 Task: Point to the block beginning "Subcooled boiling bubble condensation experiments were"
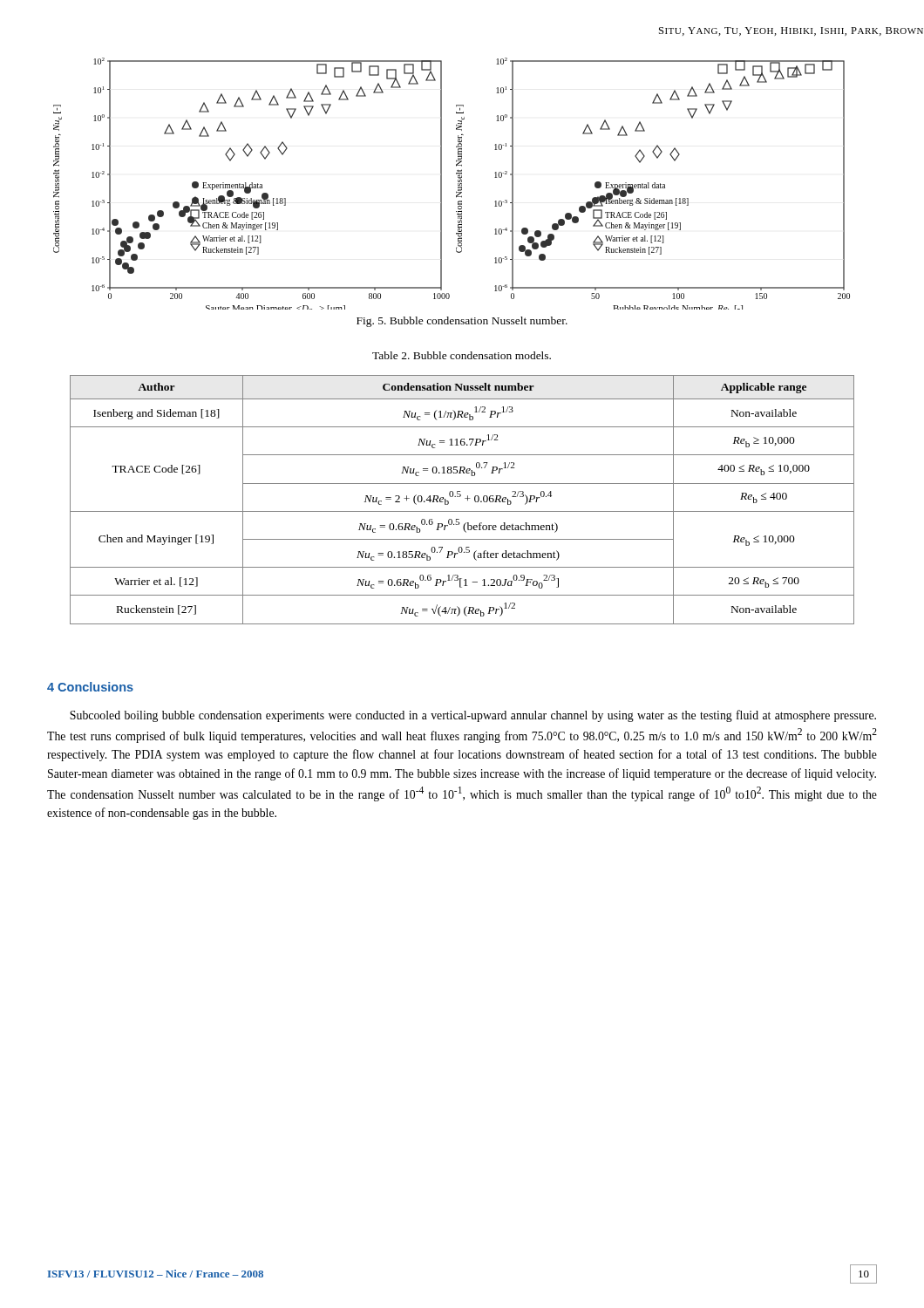[462, 764]
